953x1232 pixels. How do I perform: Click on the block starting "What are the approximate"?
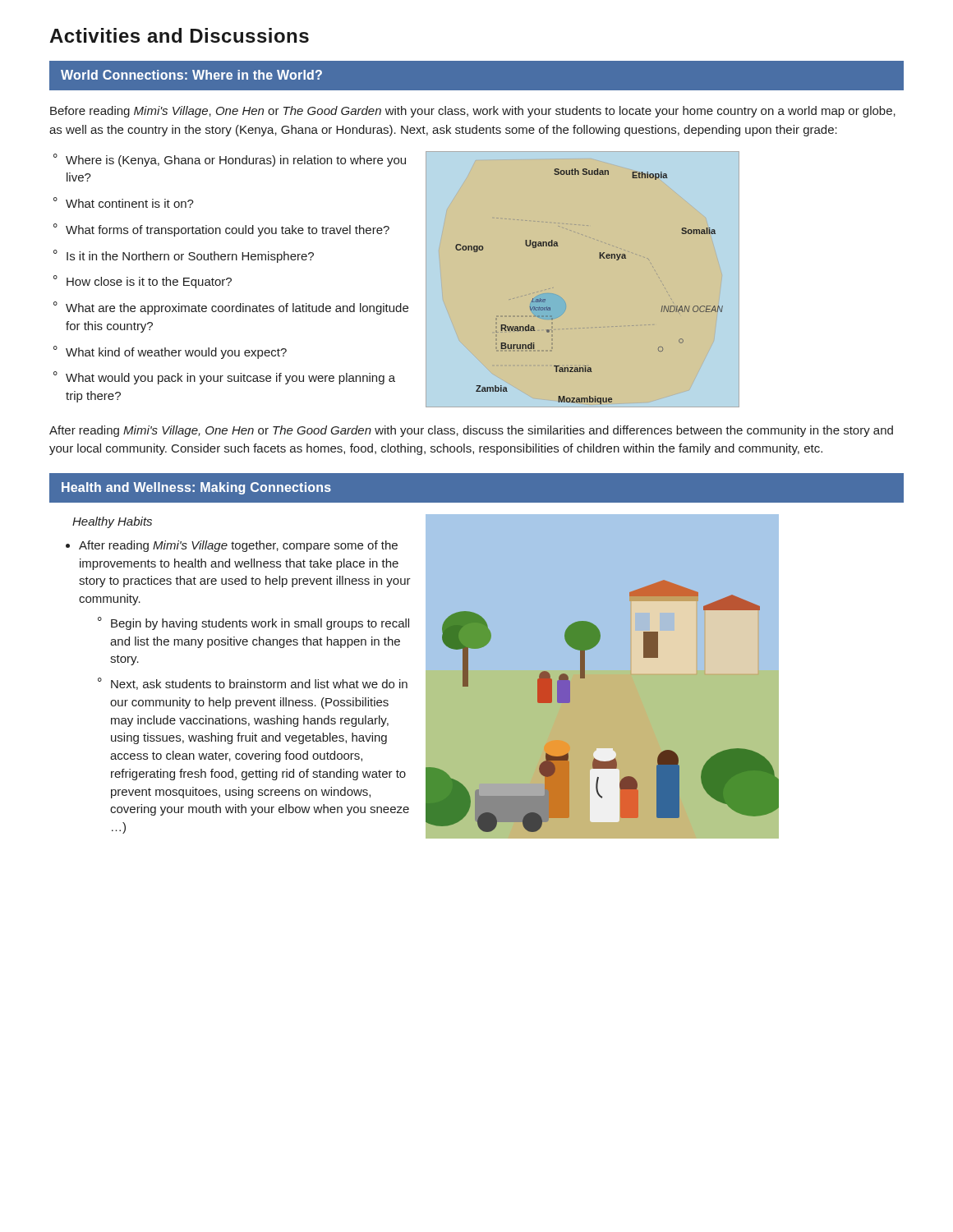coord(237,317)
